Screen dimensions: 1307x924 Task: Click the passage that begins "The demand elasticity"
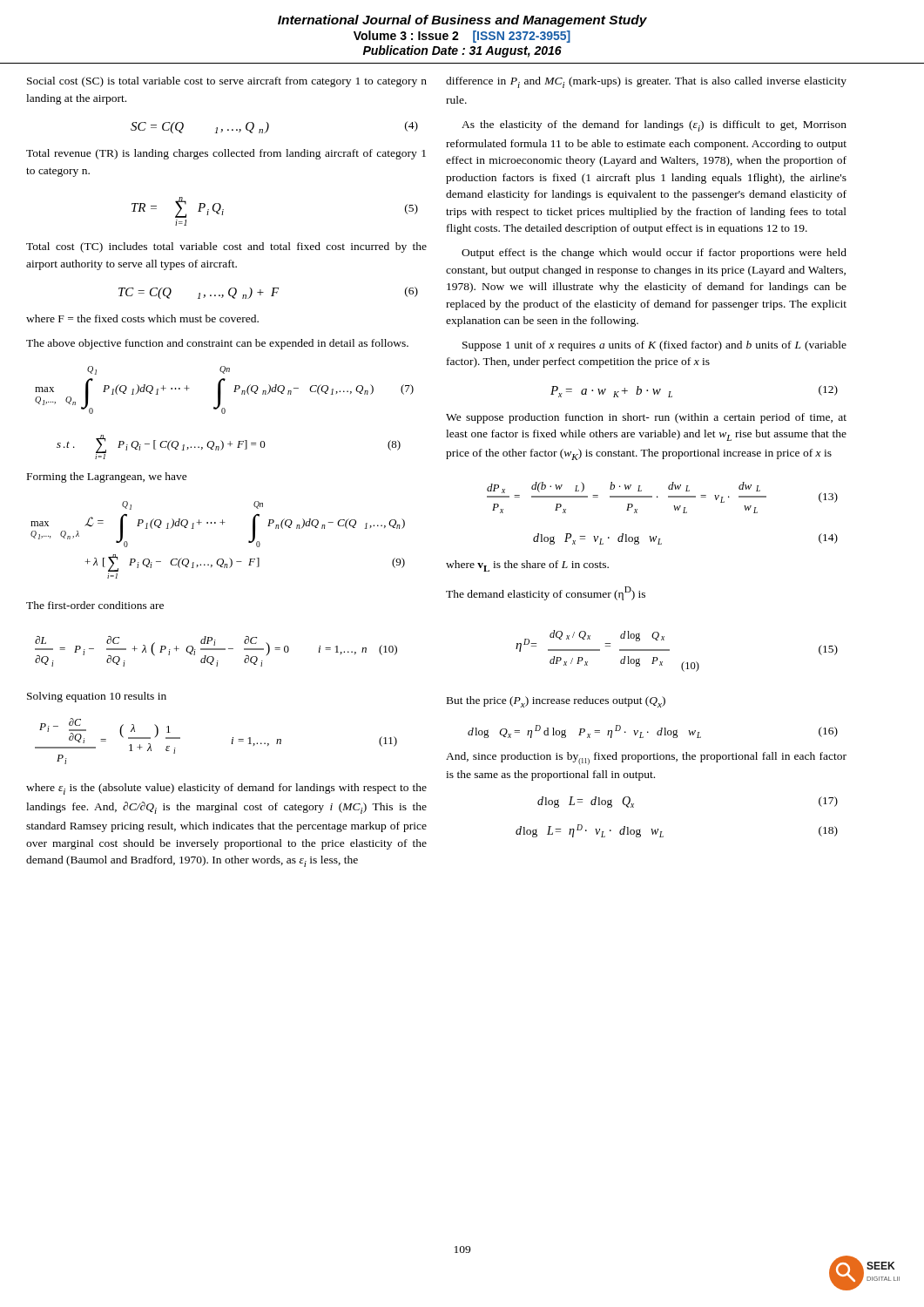[x=546, y=592]
